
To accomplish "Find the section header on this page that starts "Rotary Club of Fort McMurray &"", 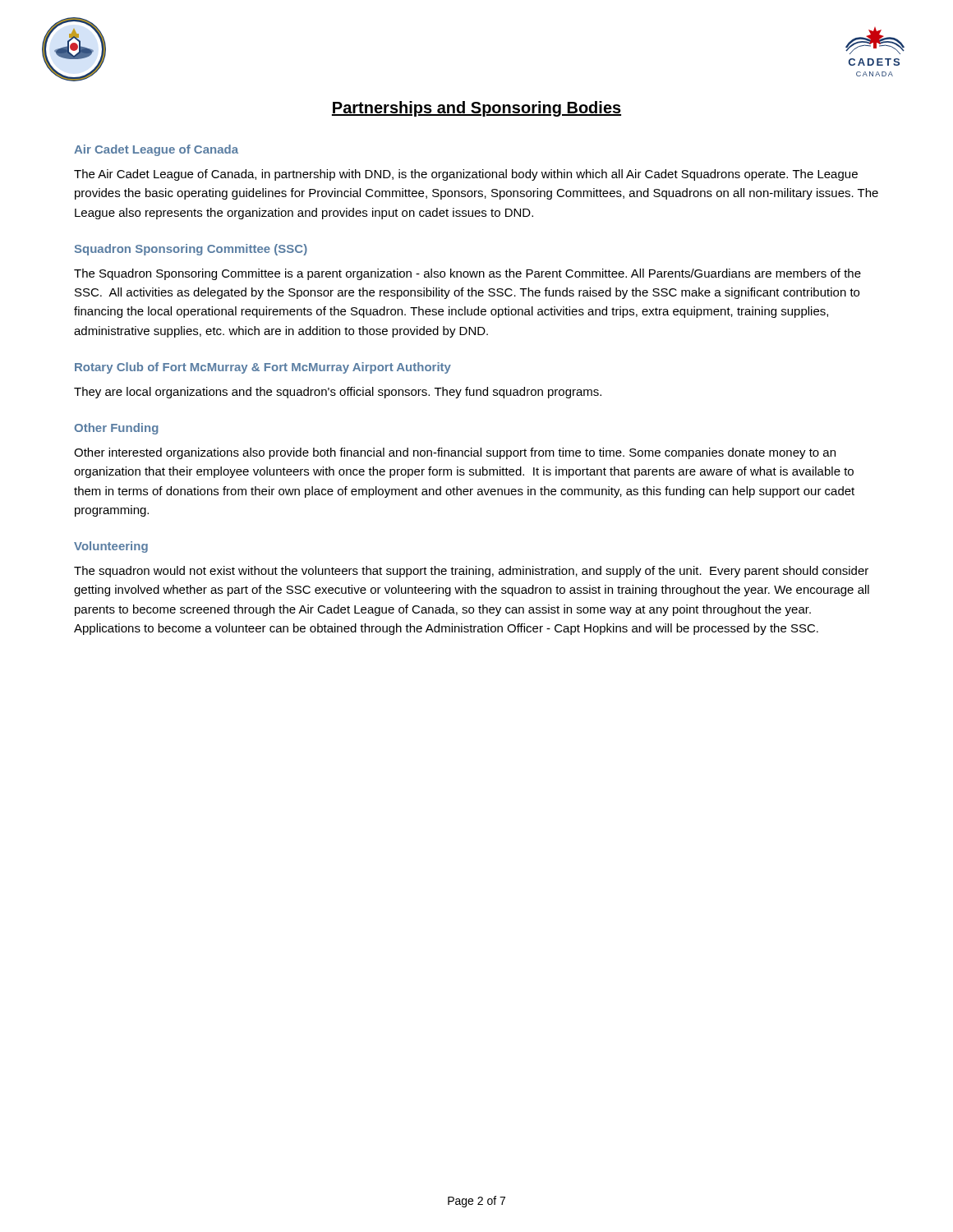I will [x=262, y=367].
